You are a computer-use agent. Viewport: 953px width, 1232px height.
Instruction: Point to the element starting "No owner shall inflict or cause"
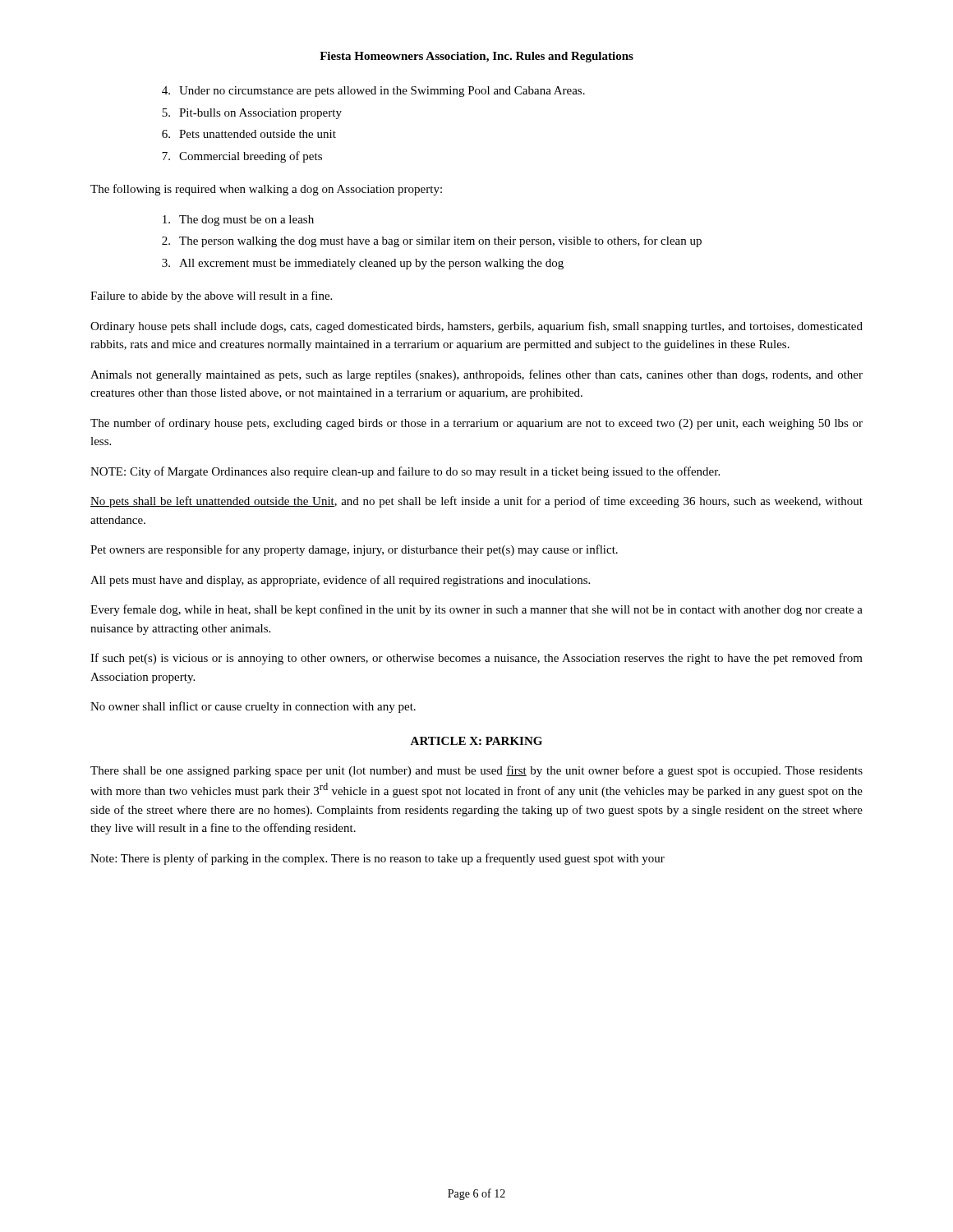pos(253,706)
